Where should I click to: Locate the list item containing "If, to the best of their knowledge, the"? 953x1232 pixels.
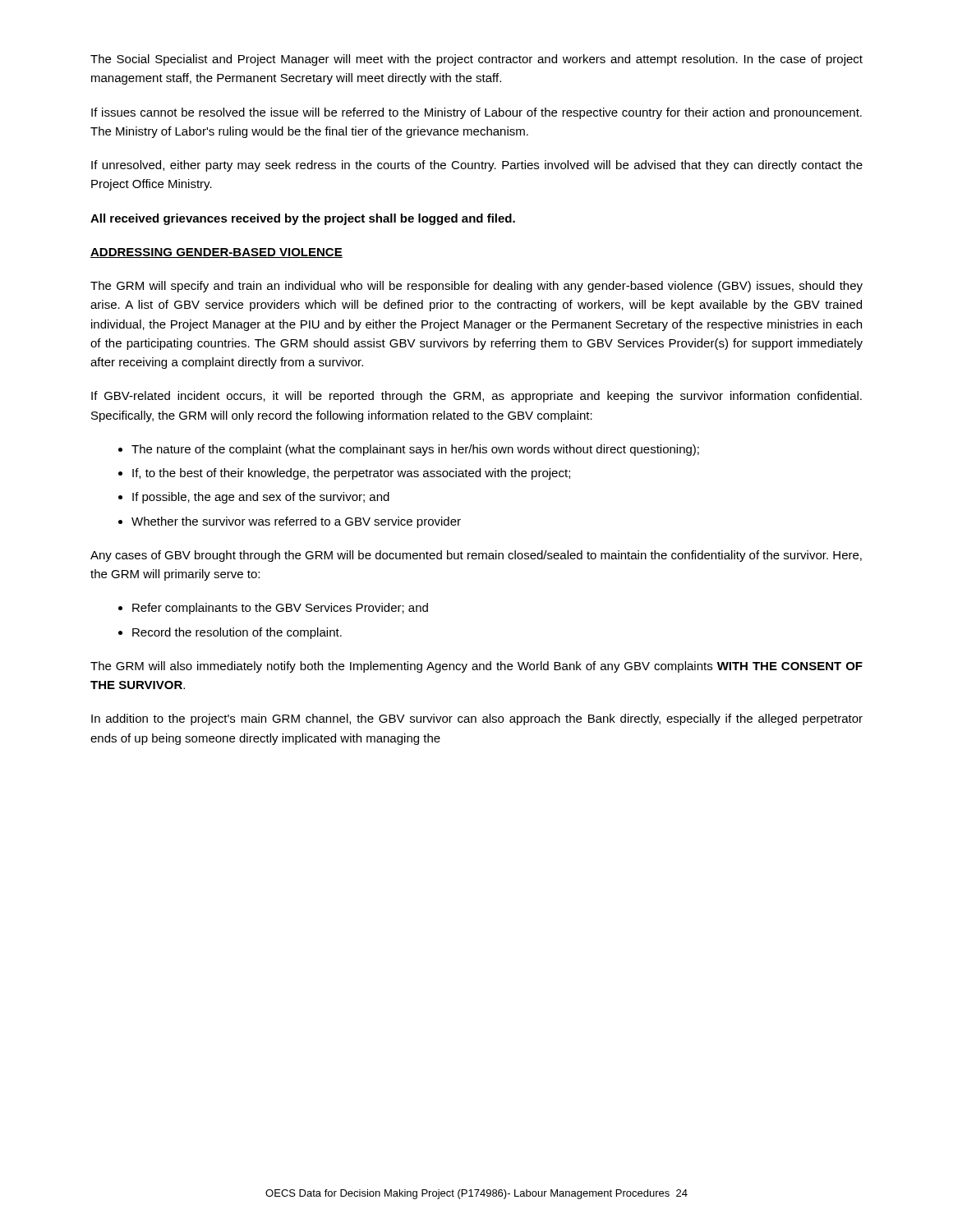[351, 473]
